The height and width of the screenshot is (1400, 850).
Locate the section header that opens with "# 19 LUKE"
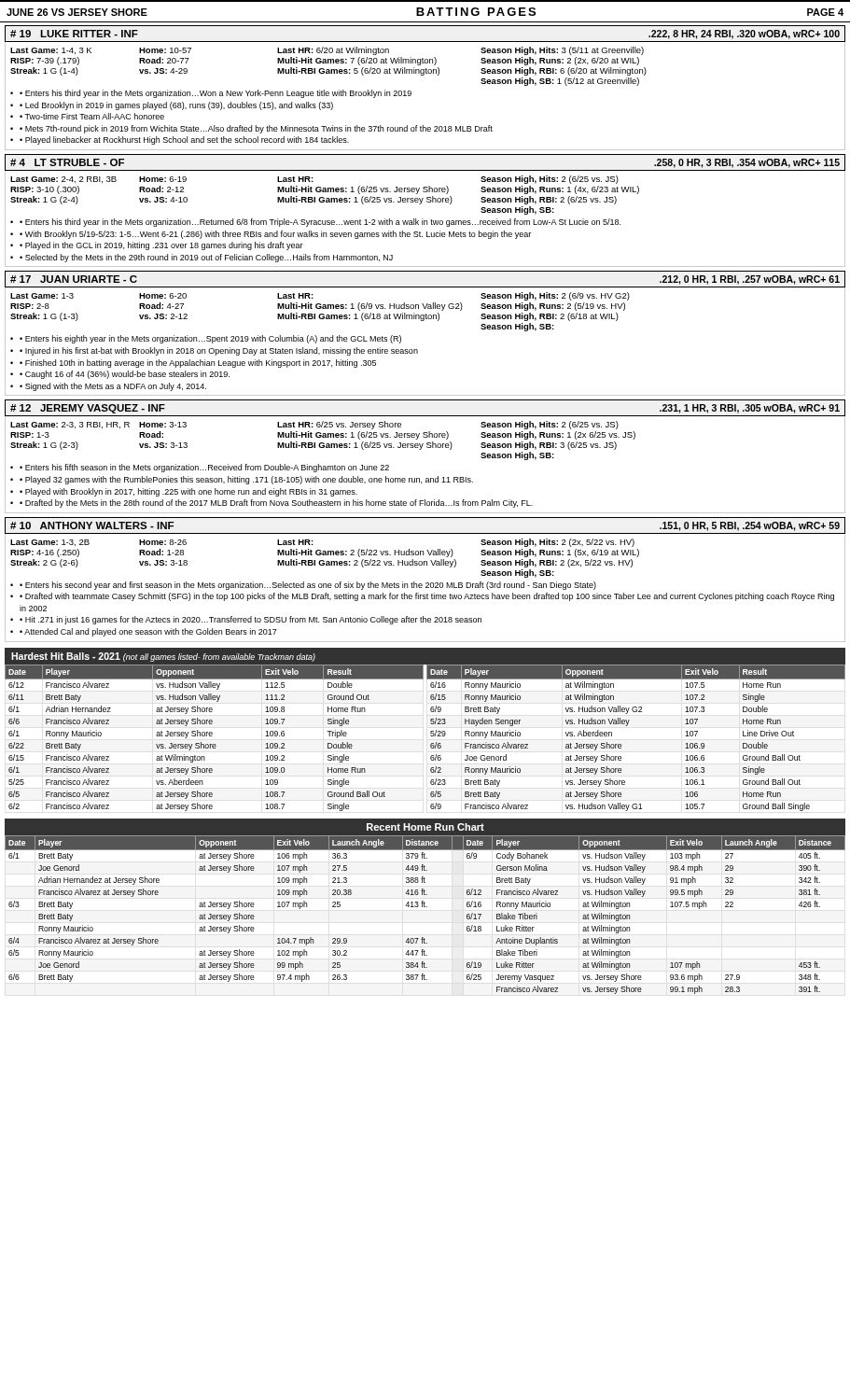[x=425, y=34]
